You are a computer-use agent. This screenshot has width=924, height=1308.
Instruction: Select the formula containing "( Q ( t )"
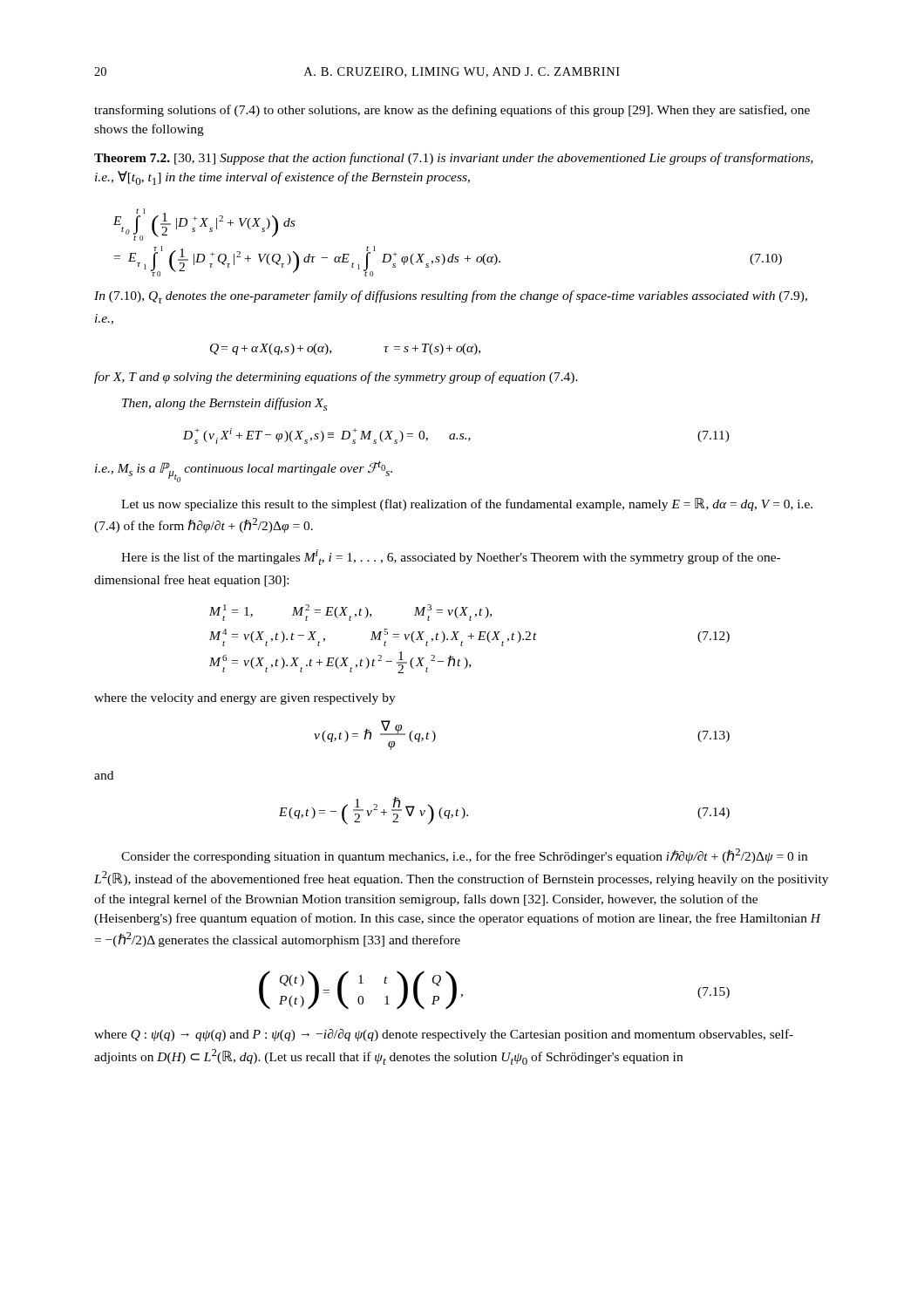point(462,988)
